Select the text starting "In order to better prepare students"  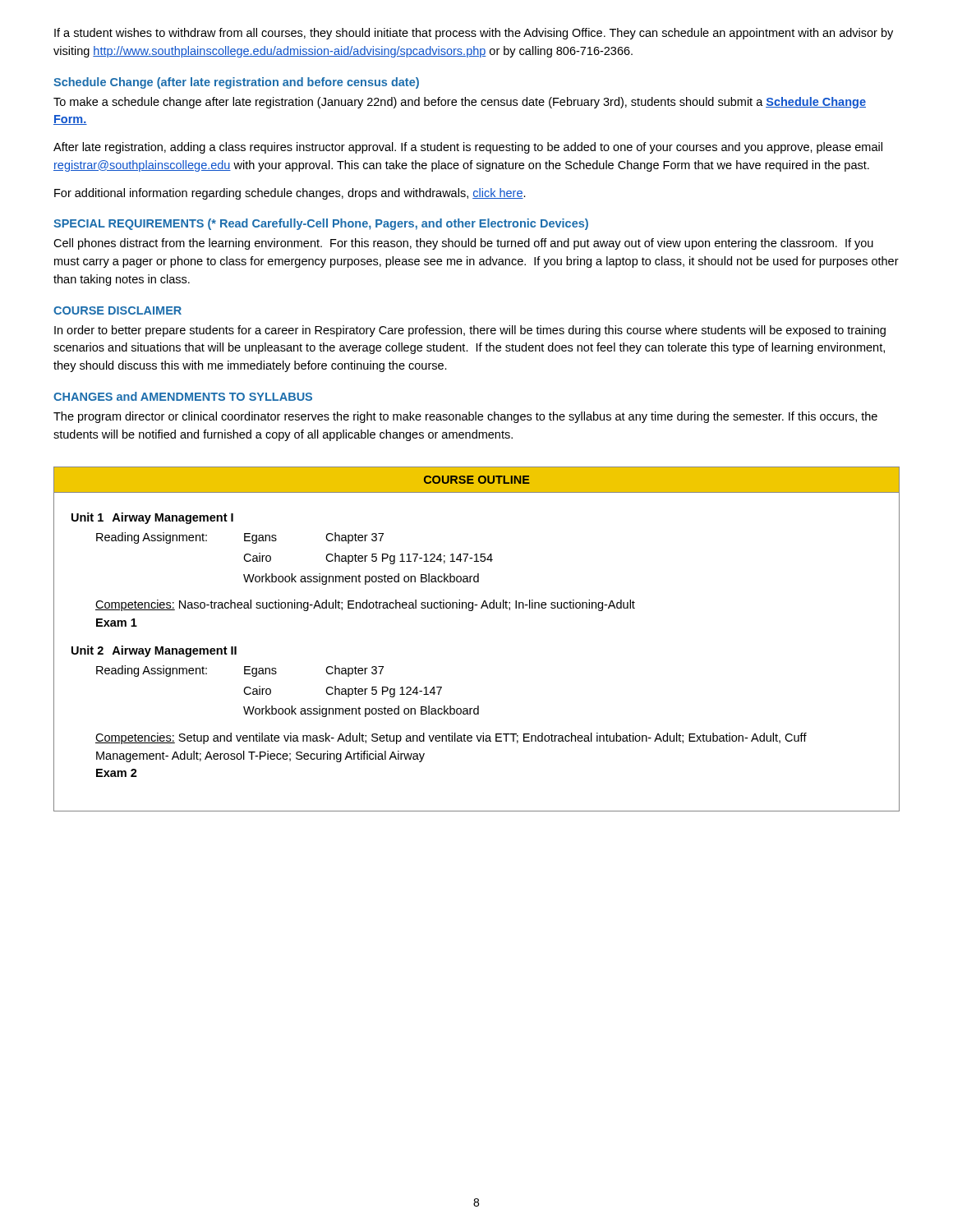point(470,348)
